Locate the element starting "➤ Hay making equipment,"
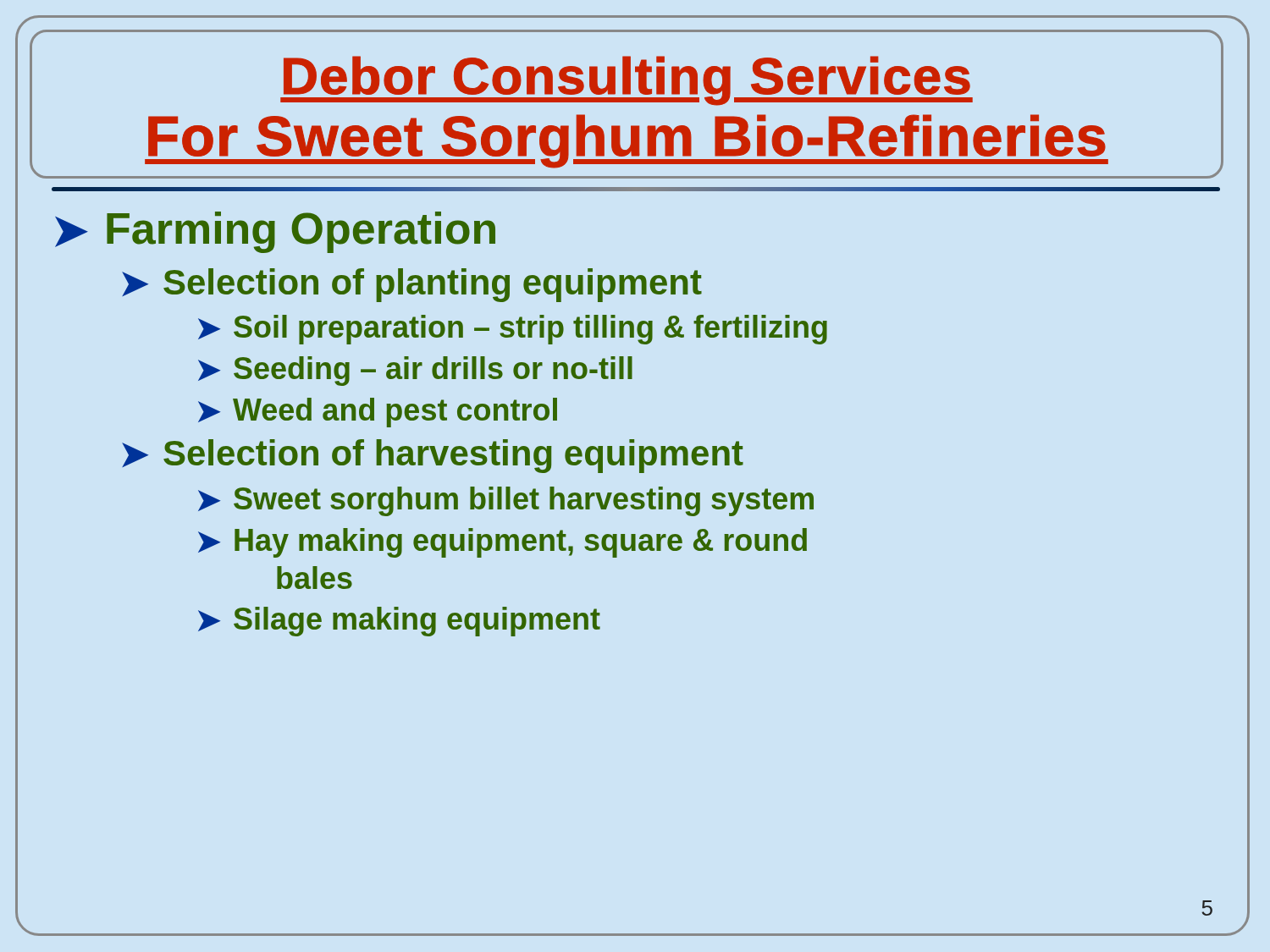This screenshot has width=1270, height=952. [x=502, y=559]
